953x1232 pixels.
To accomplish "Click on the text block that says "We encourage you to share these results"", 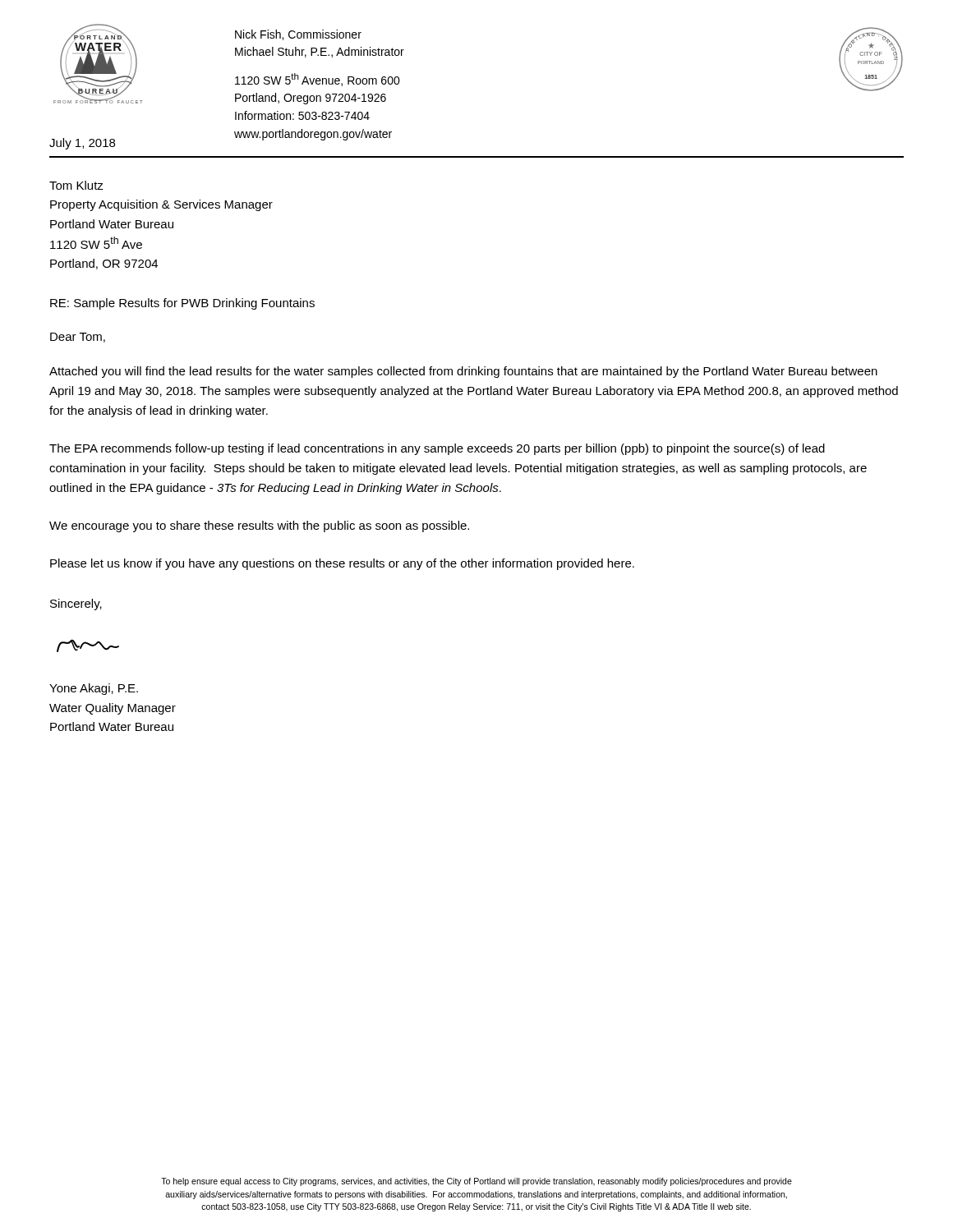I will [260, 525].
